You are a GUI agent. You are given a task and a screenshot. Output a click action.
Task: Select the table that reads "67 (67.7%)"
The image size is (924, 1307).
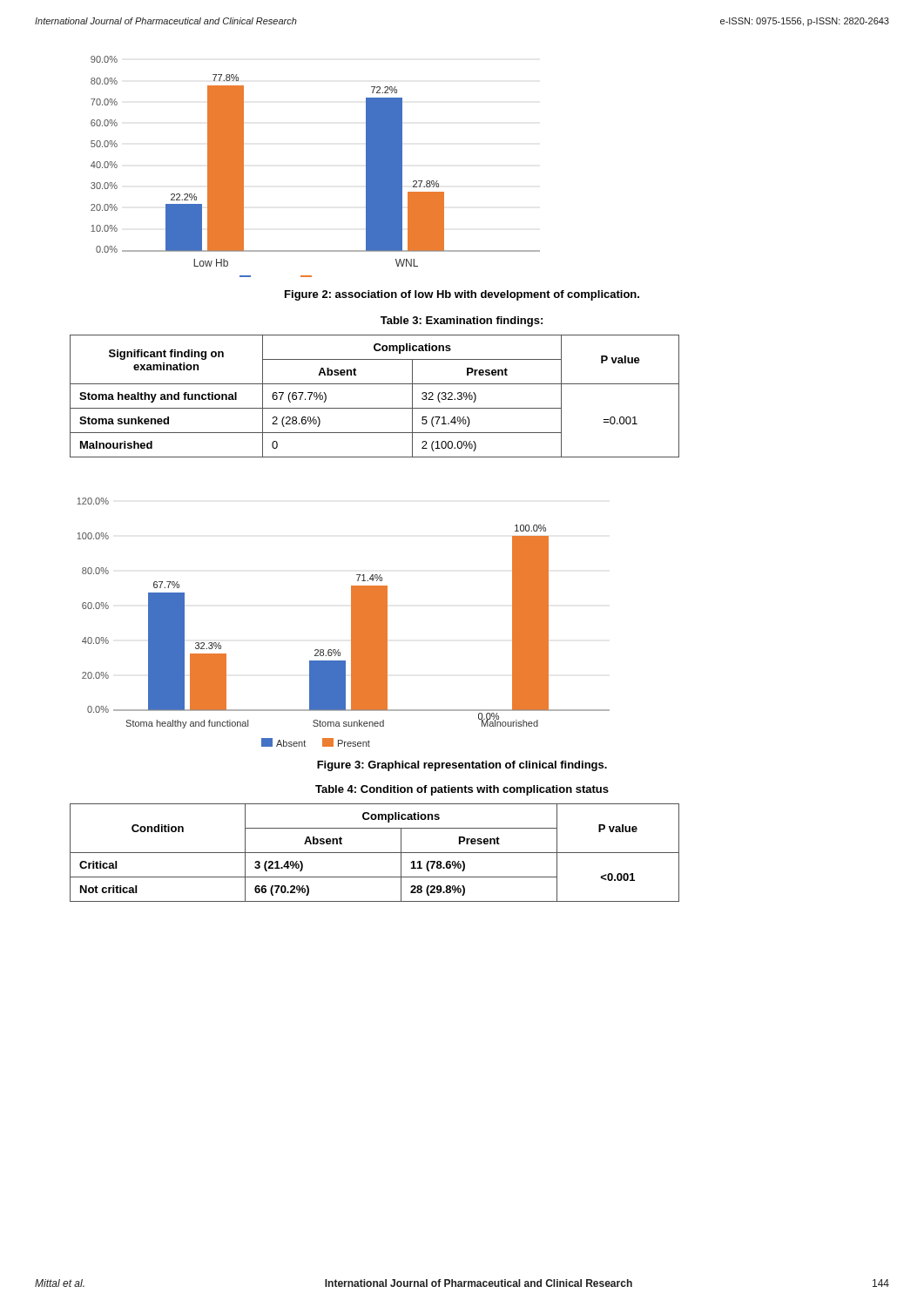(x=374, y=396)
